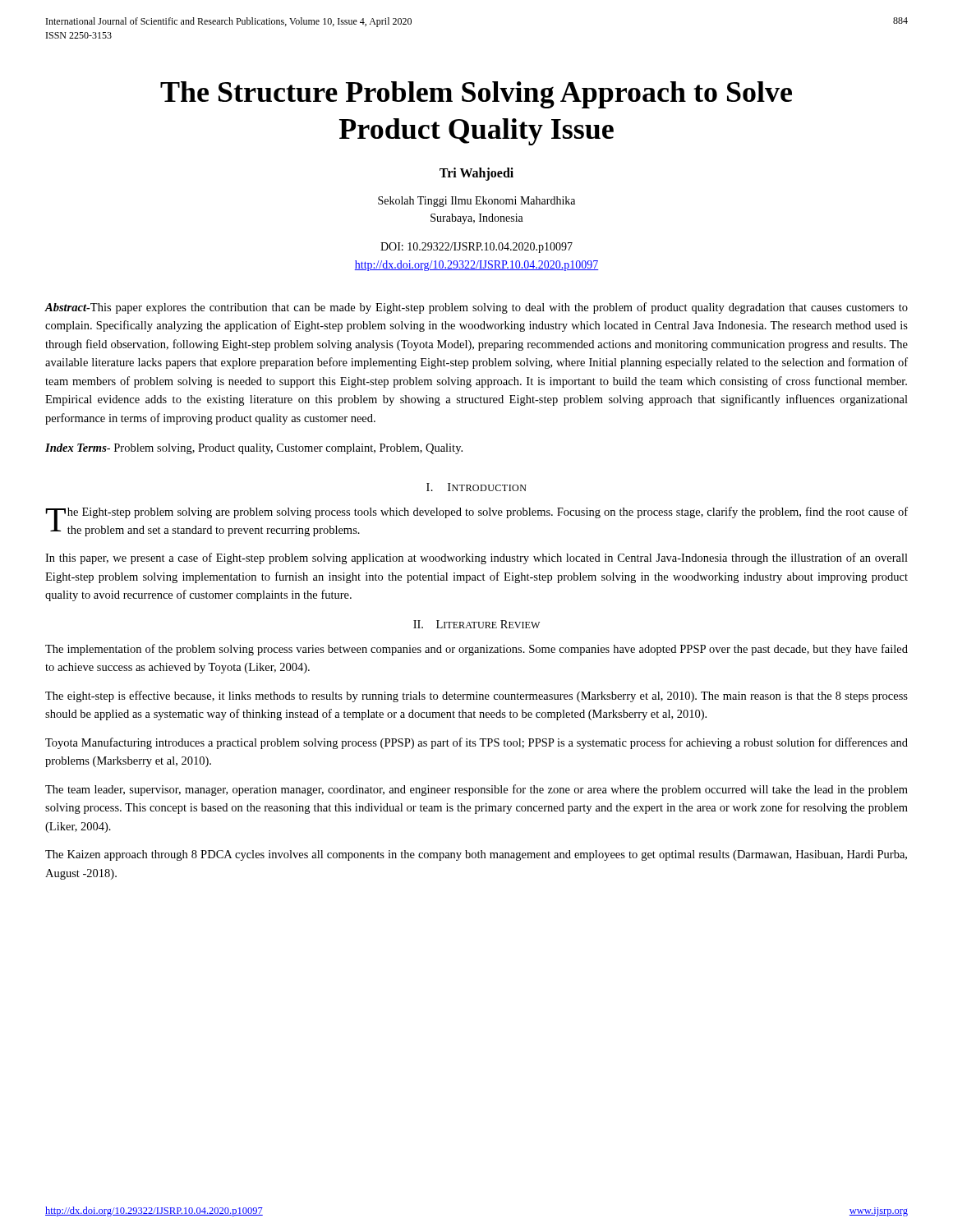Image resolution: width=953 pixels, height=1232 pixels.
Task: Locate the text "DOI: 10.29322/IJSRP.10.04.2020.p10097 http://dx.doi.org/10.29322/IJSRP.10.04.2020.p10097"
Action: [x=476, y=256]
